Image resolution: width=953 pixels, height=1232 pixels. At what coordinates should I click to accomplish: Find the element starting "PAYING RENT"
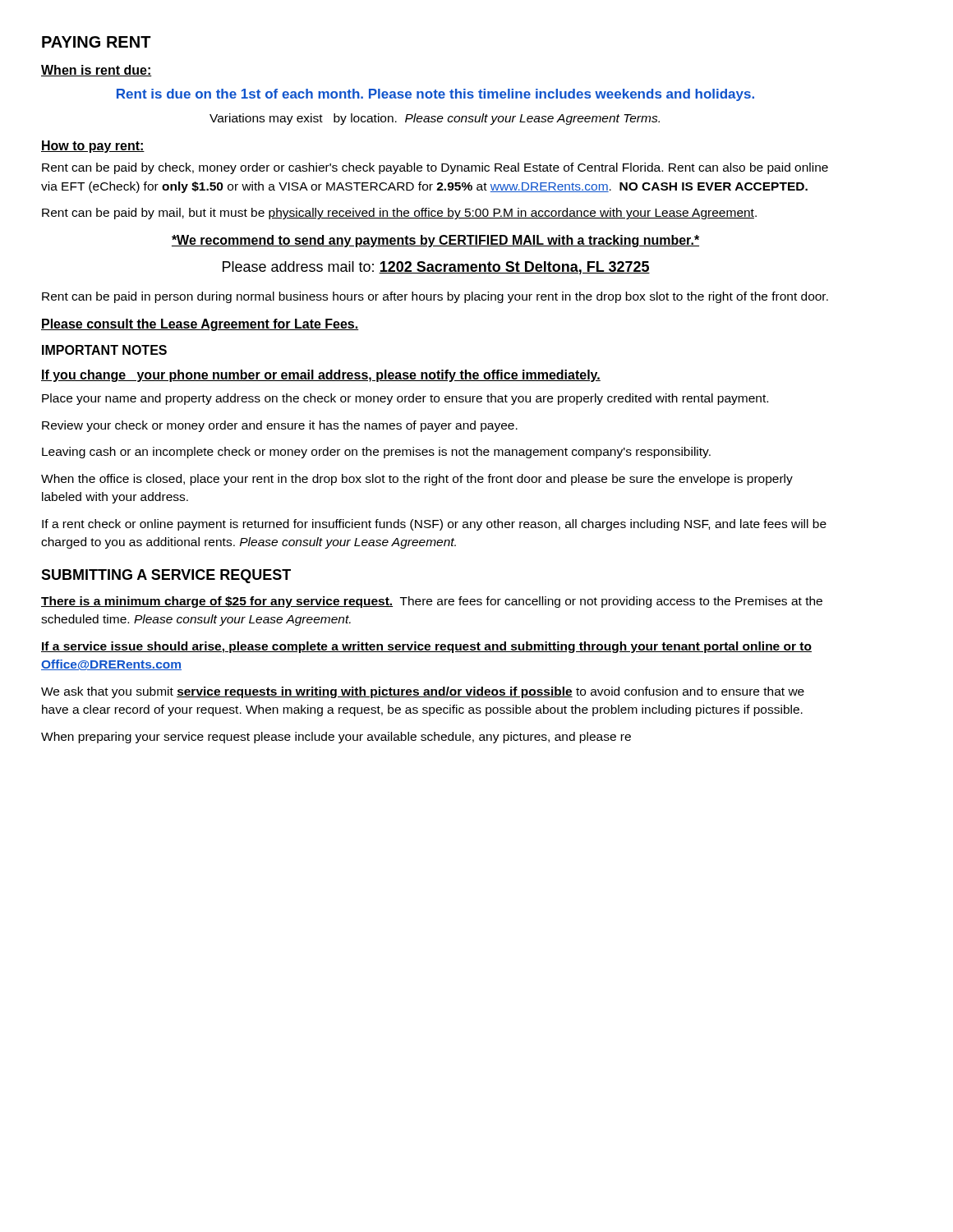[96, 42]
